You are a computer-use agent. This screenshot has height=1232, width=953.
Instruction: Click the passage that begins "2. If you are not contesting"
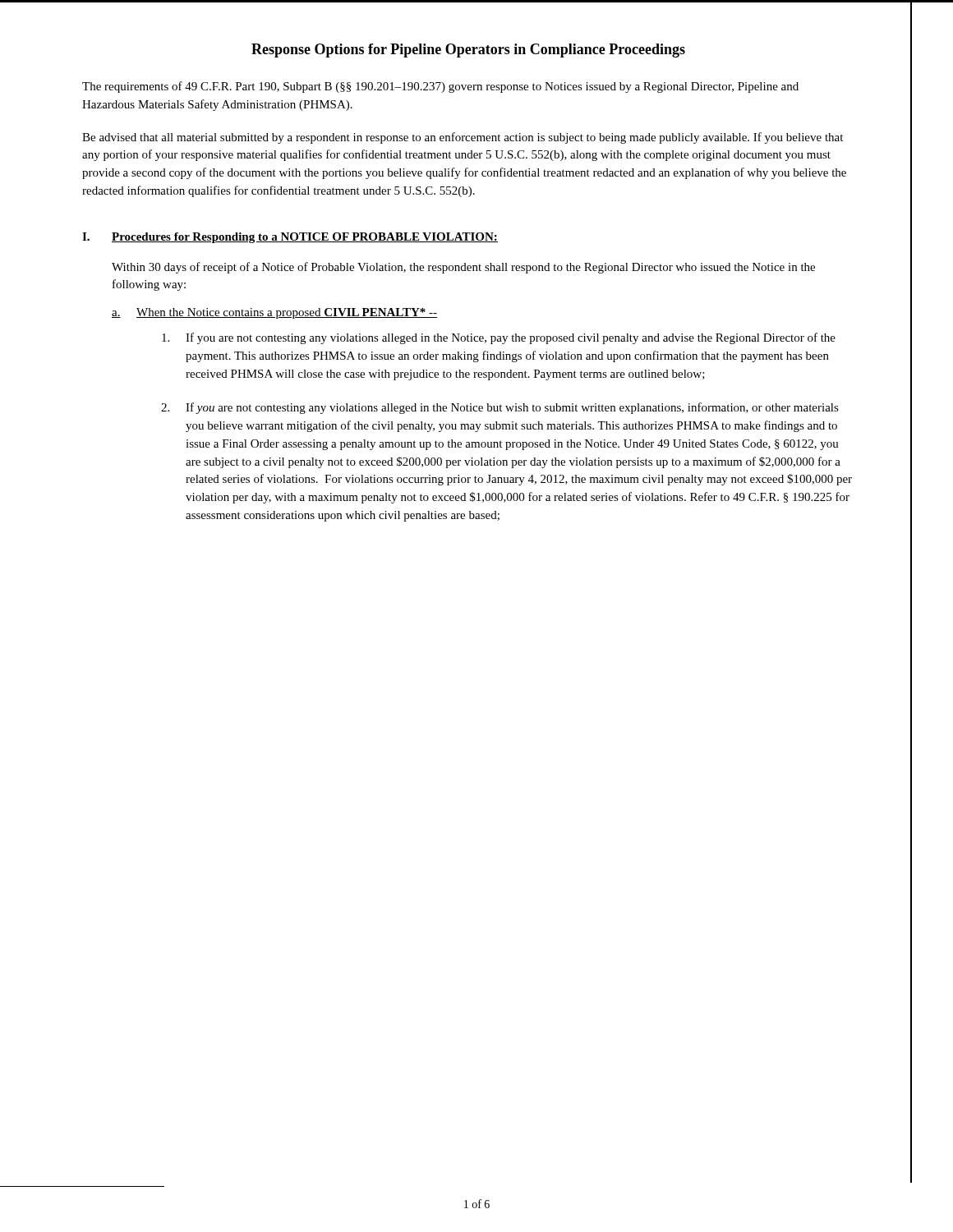point(508,462)
